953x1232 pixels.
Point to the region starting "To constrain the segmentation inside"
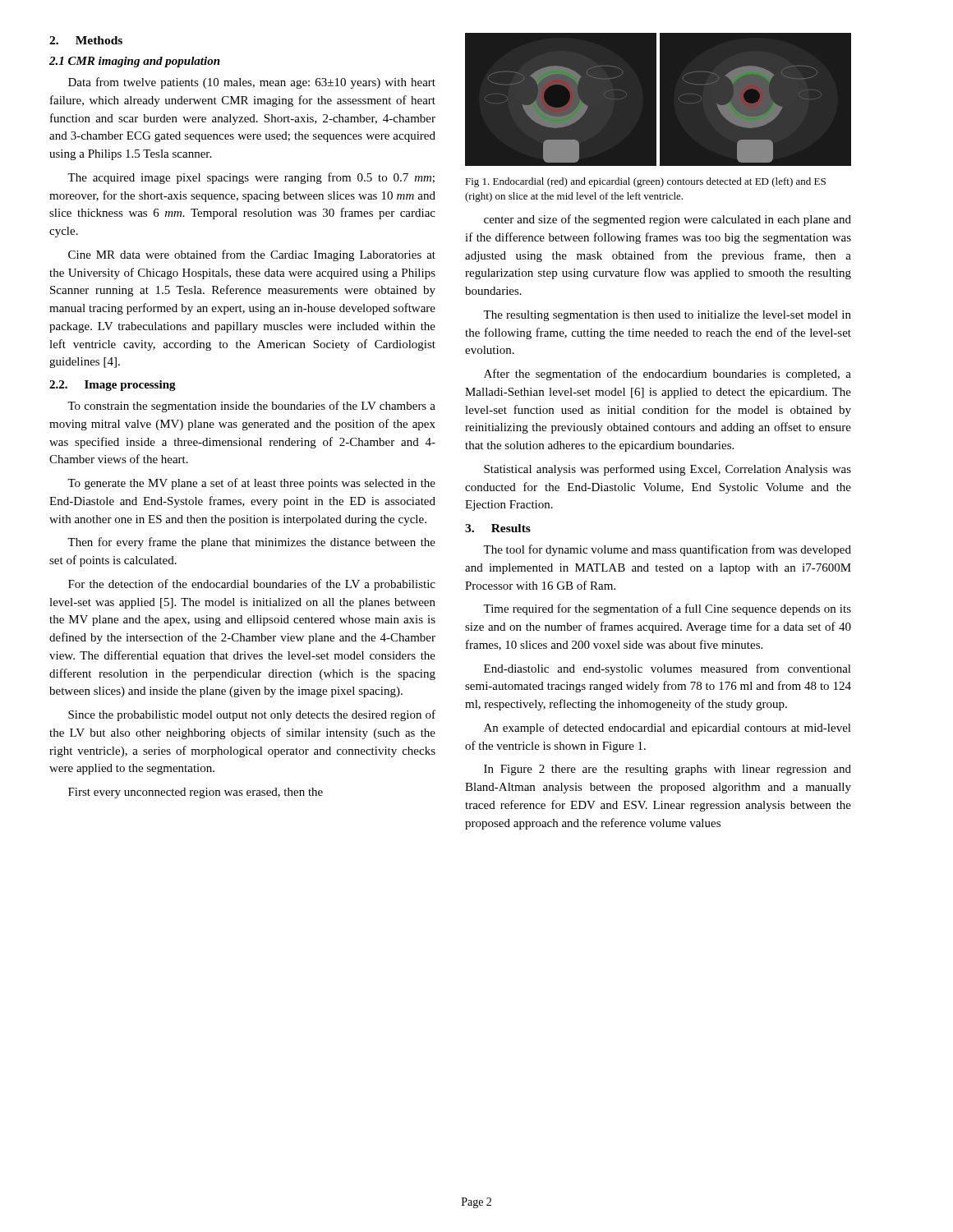click(242, 433)
